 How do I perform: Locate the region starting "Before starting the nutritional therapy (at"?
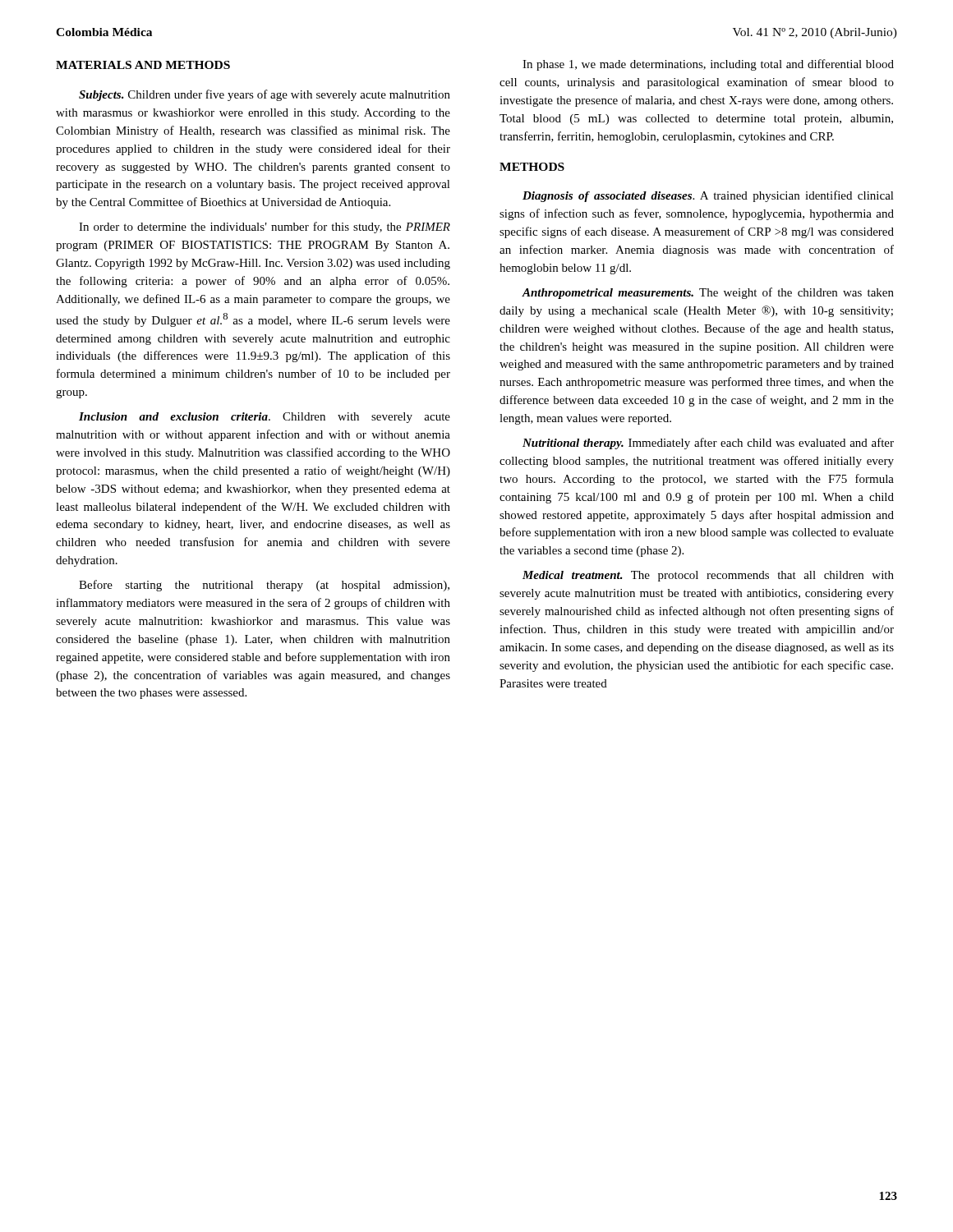(x=253, y=640)
